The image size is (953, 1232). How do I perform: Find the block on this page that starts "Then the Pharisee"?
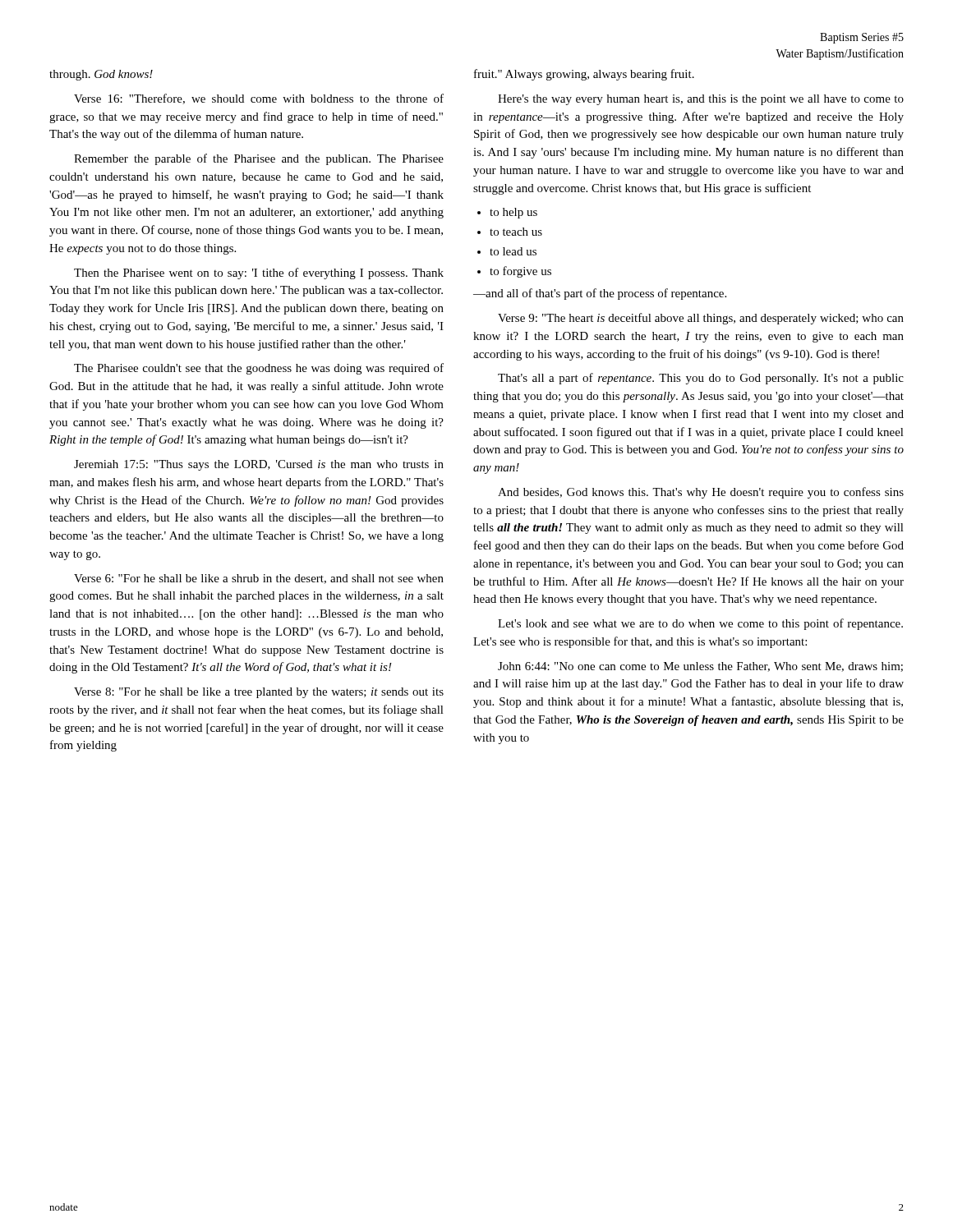(246, 308)
